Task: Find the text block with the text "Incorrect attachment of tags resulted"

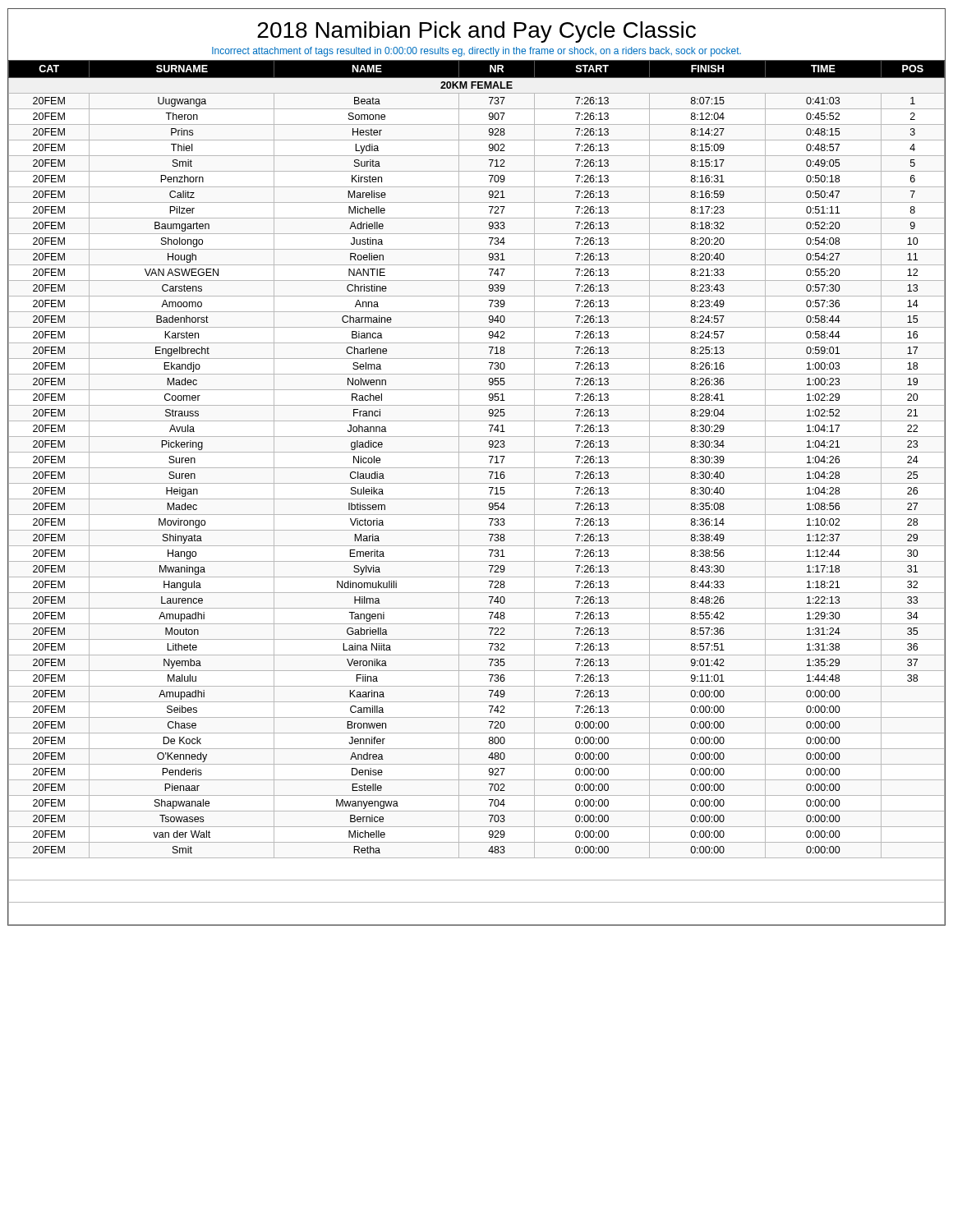Action: click(x=476, y=51)
